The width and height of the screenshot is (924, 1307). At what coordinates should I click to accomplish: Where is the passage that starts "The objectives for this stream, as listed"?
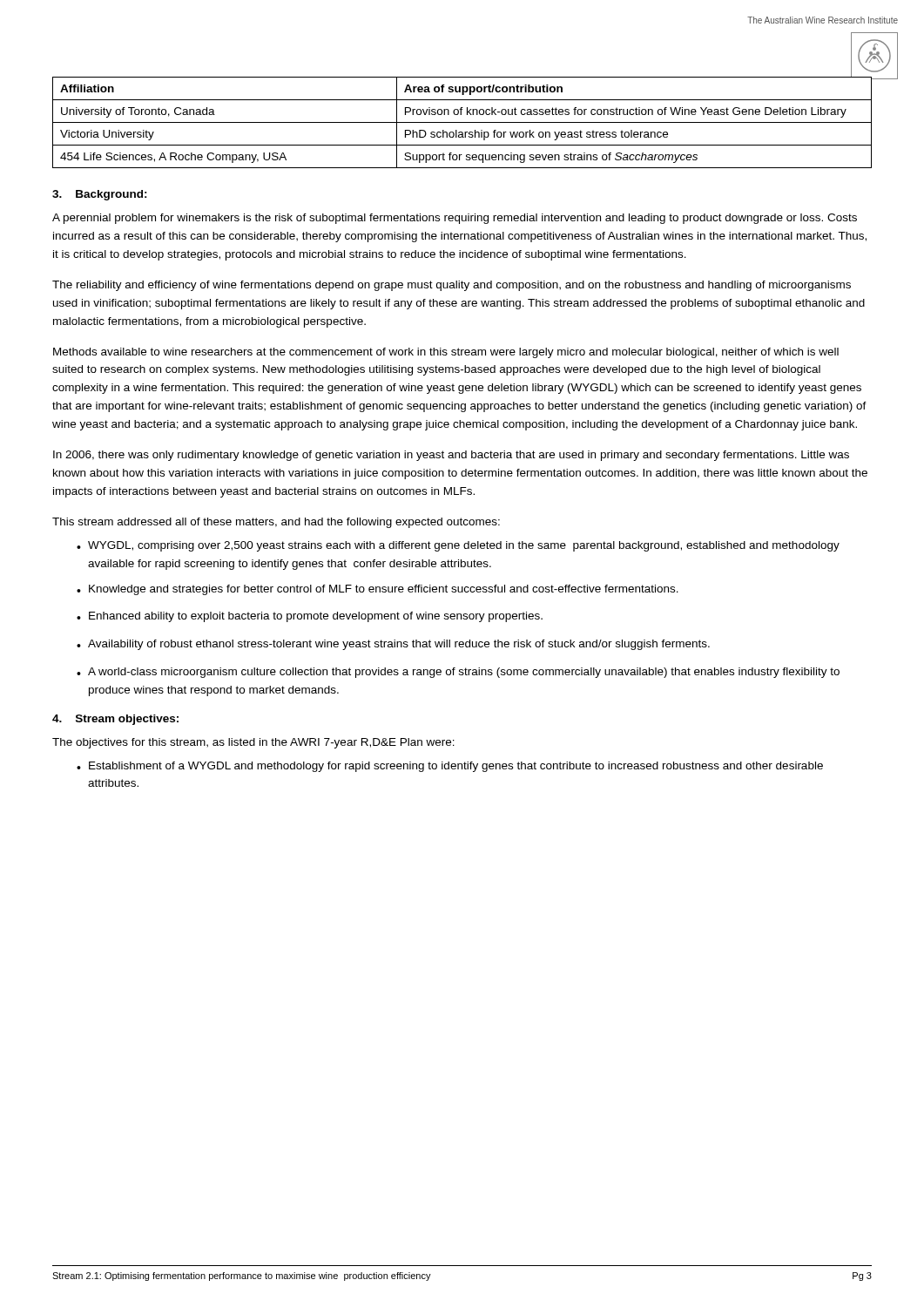254,742
